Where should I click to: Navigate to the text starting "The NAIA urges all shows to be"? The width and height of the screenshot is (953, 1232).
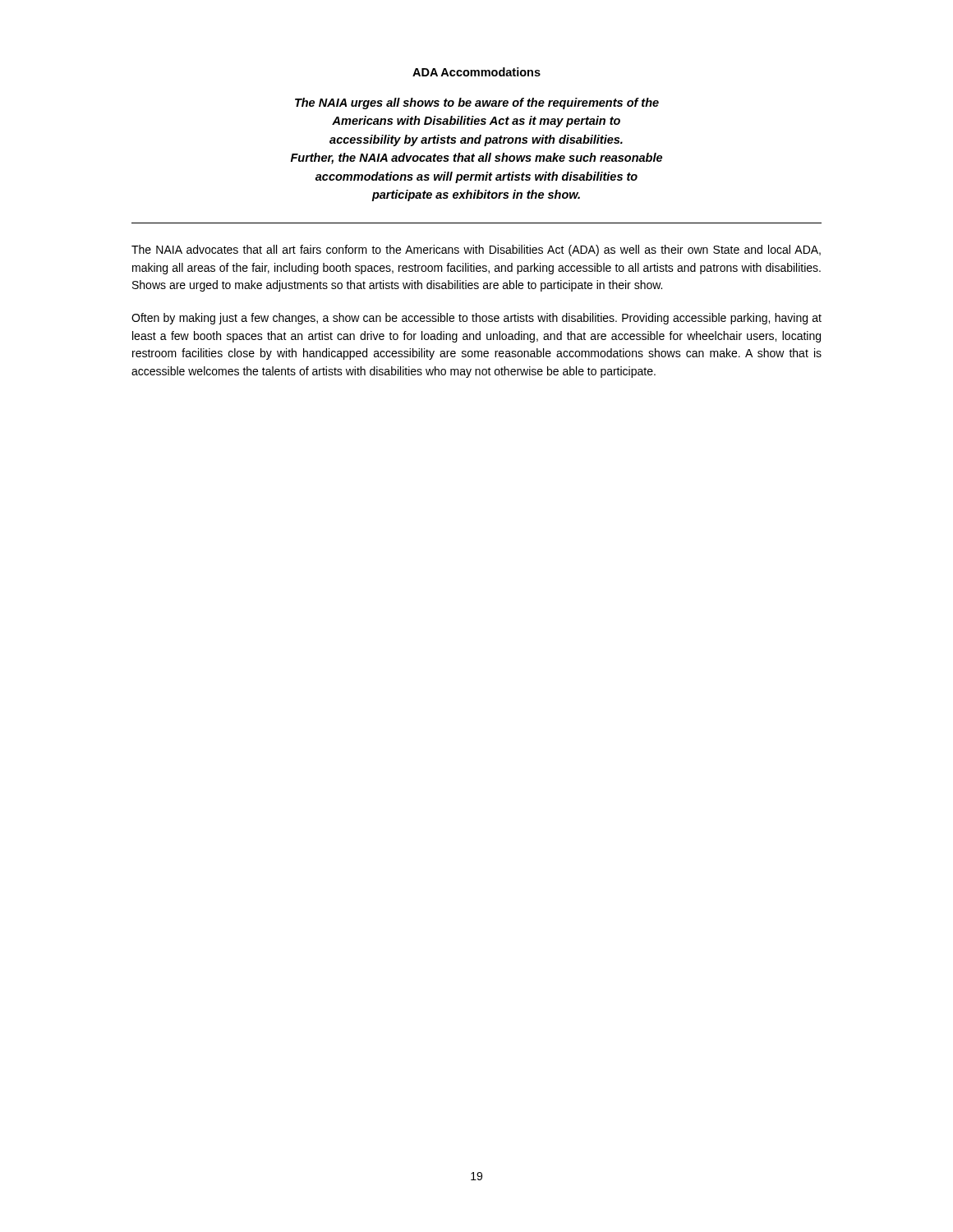coord(476,149)
